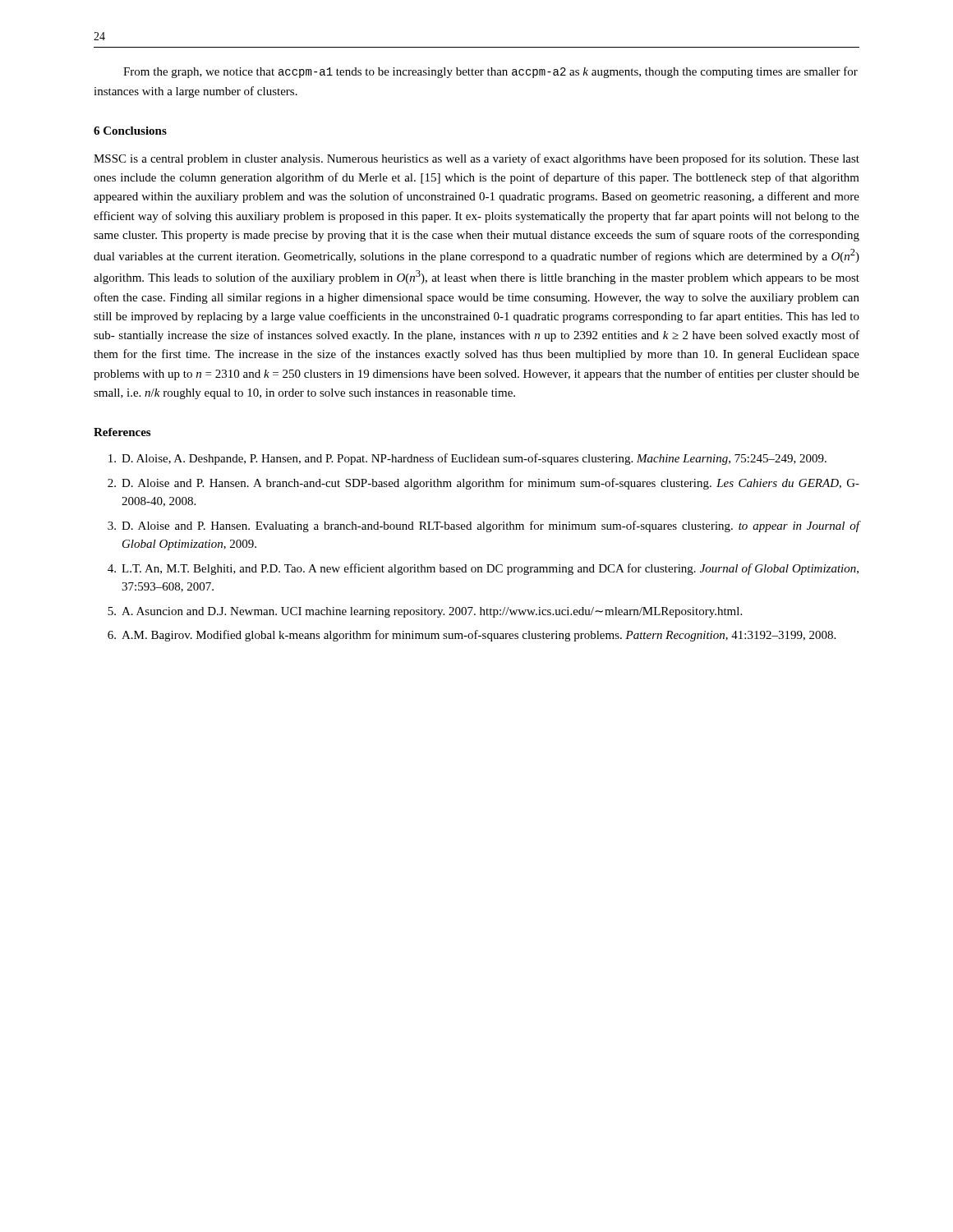Point to the region starting "5. A. Asuncion and D.J."
953x1232 pixels.
[x=476, y=611]
